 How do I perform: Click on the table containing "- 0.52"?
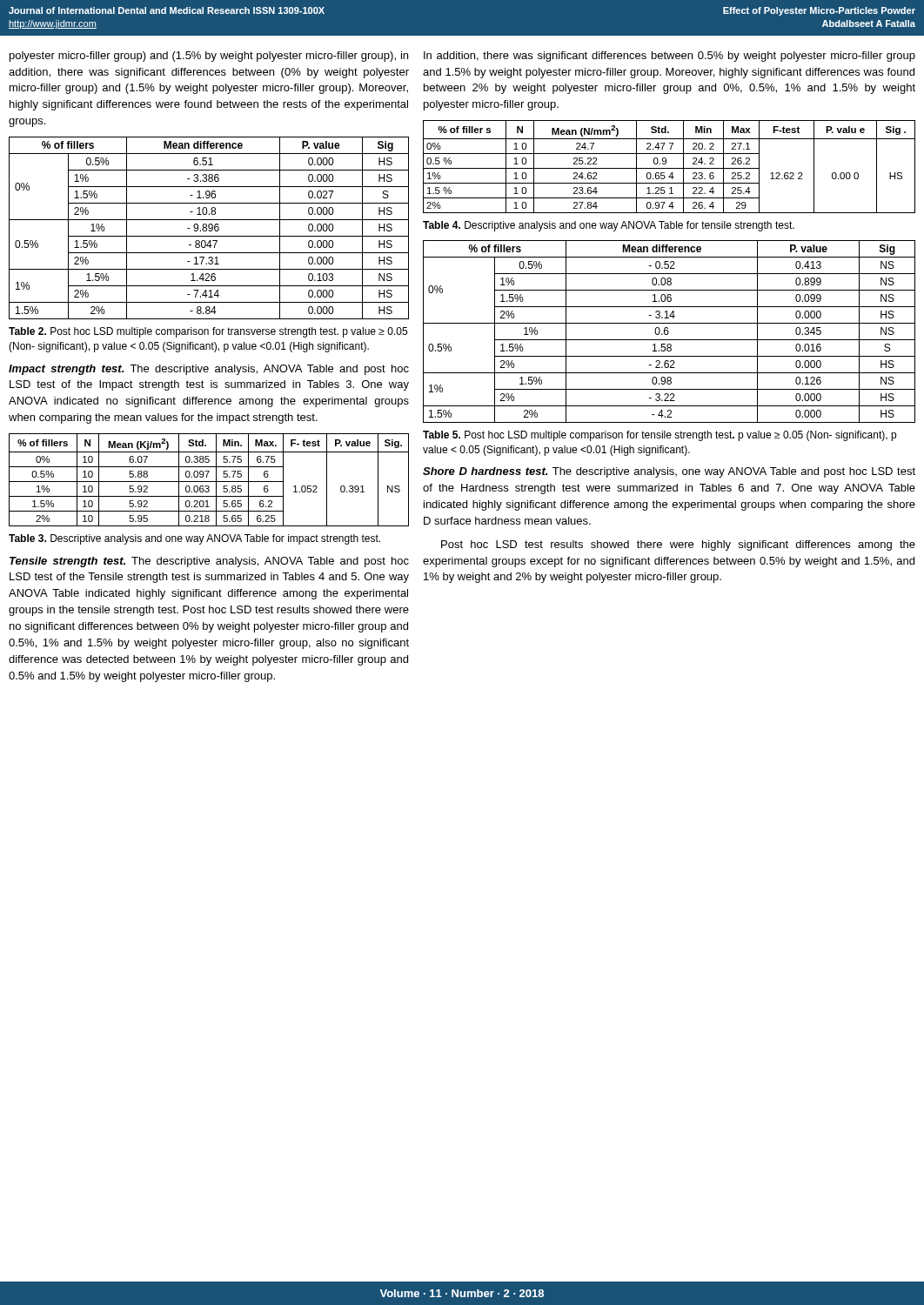(669, 331)
